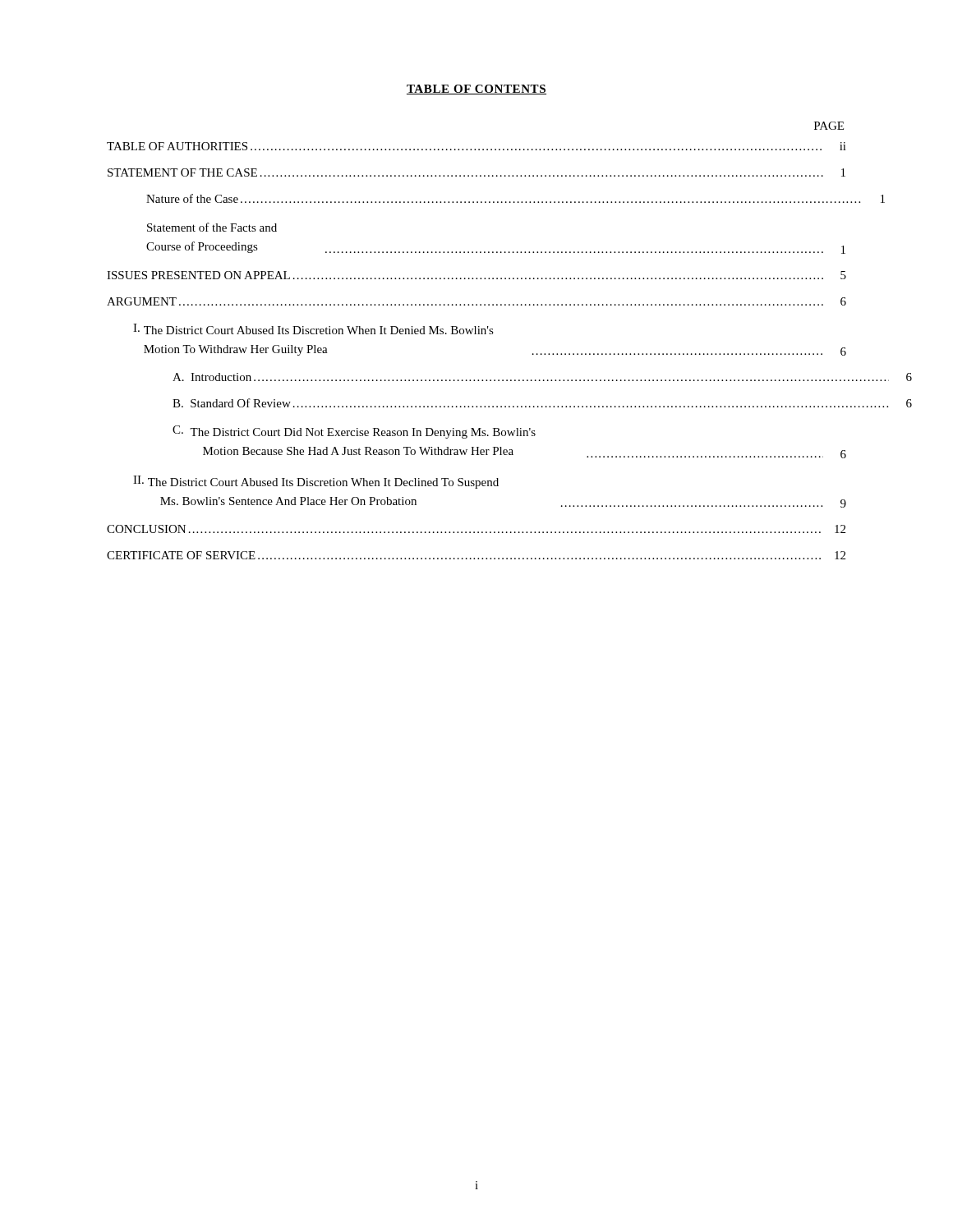953x1232 pixels.
Task: Click on the list item that reads "CERTIFICATE OF SERVICE 12"
Action: click(476, 556)
